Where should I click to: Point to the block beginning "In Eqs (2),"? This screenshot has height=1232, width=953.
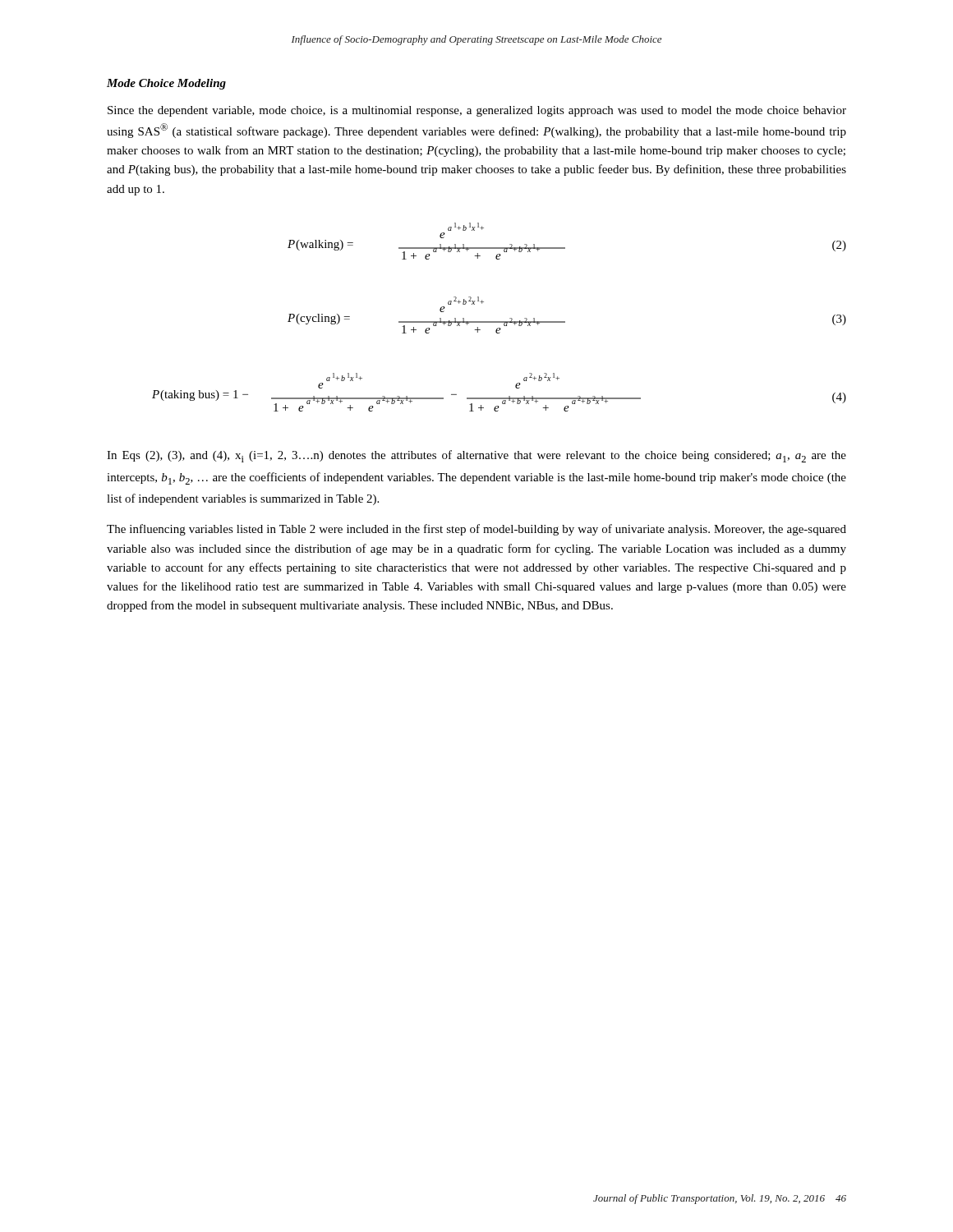point(476,477)
